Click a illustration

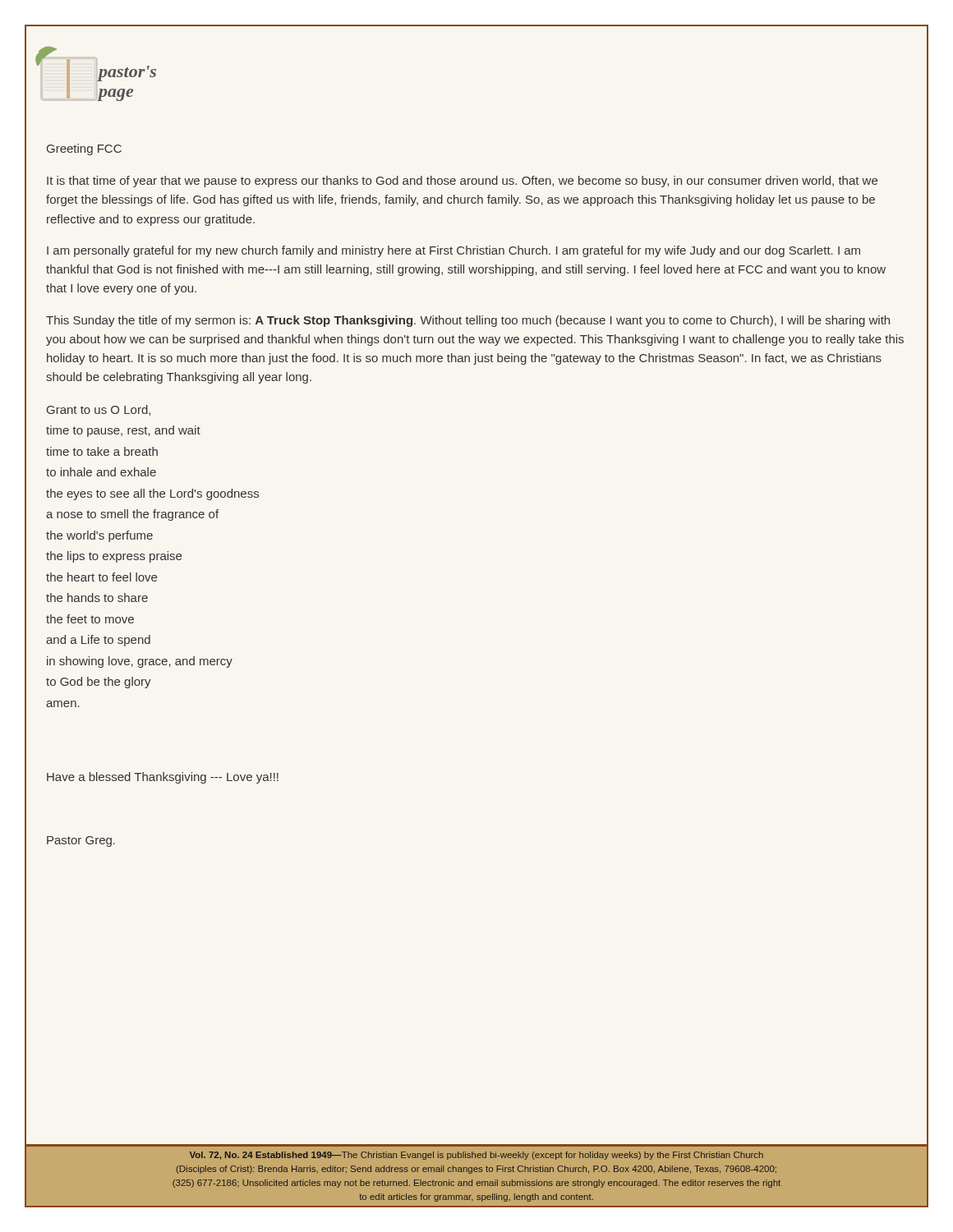[x=111, y=80]
